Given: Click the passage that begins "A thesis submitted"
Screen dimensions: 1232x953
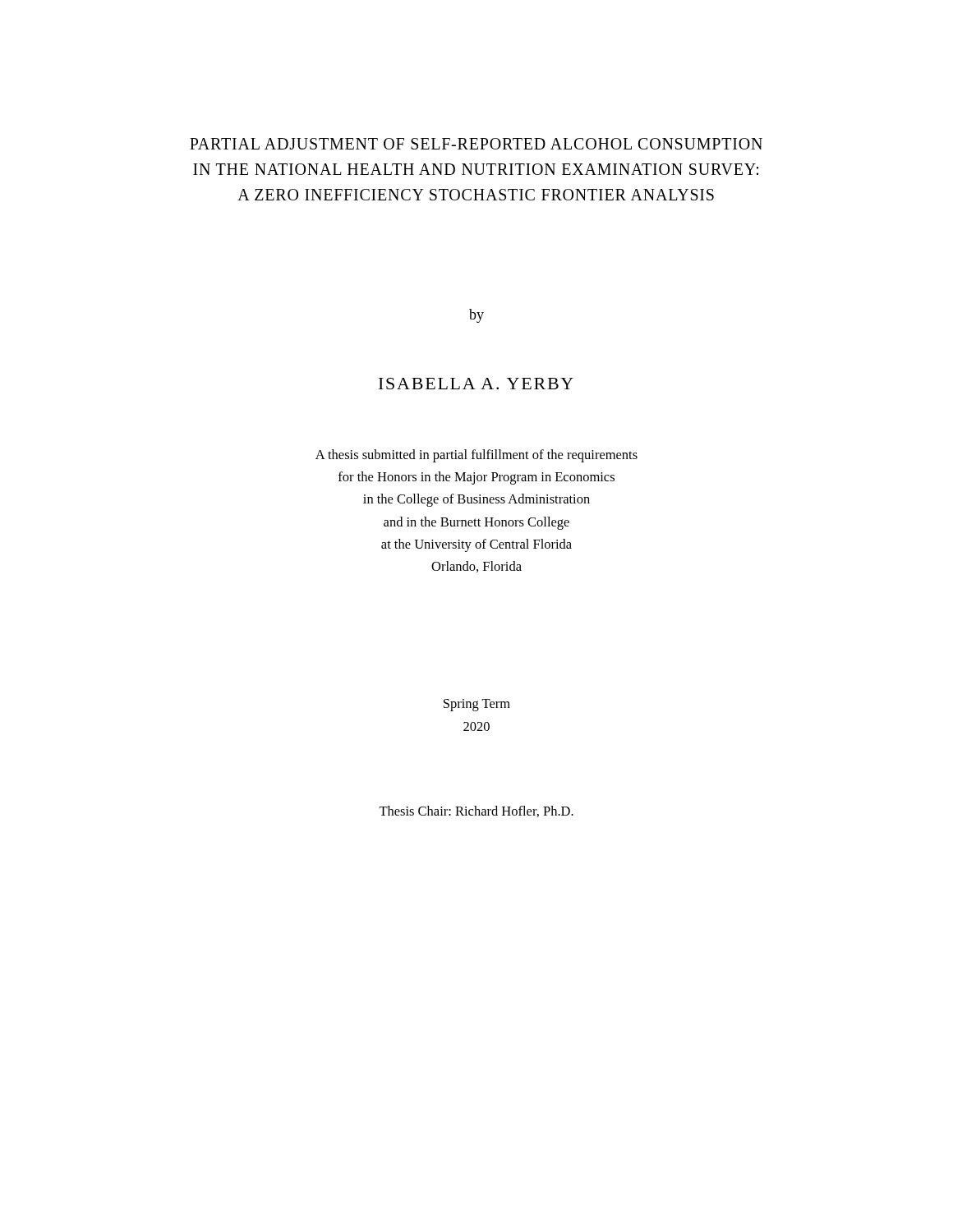Looking at the screenshot, I should coord(476,511).
